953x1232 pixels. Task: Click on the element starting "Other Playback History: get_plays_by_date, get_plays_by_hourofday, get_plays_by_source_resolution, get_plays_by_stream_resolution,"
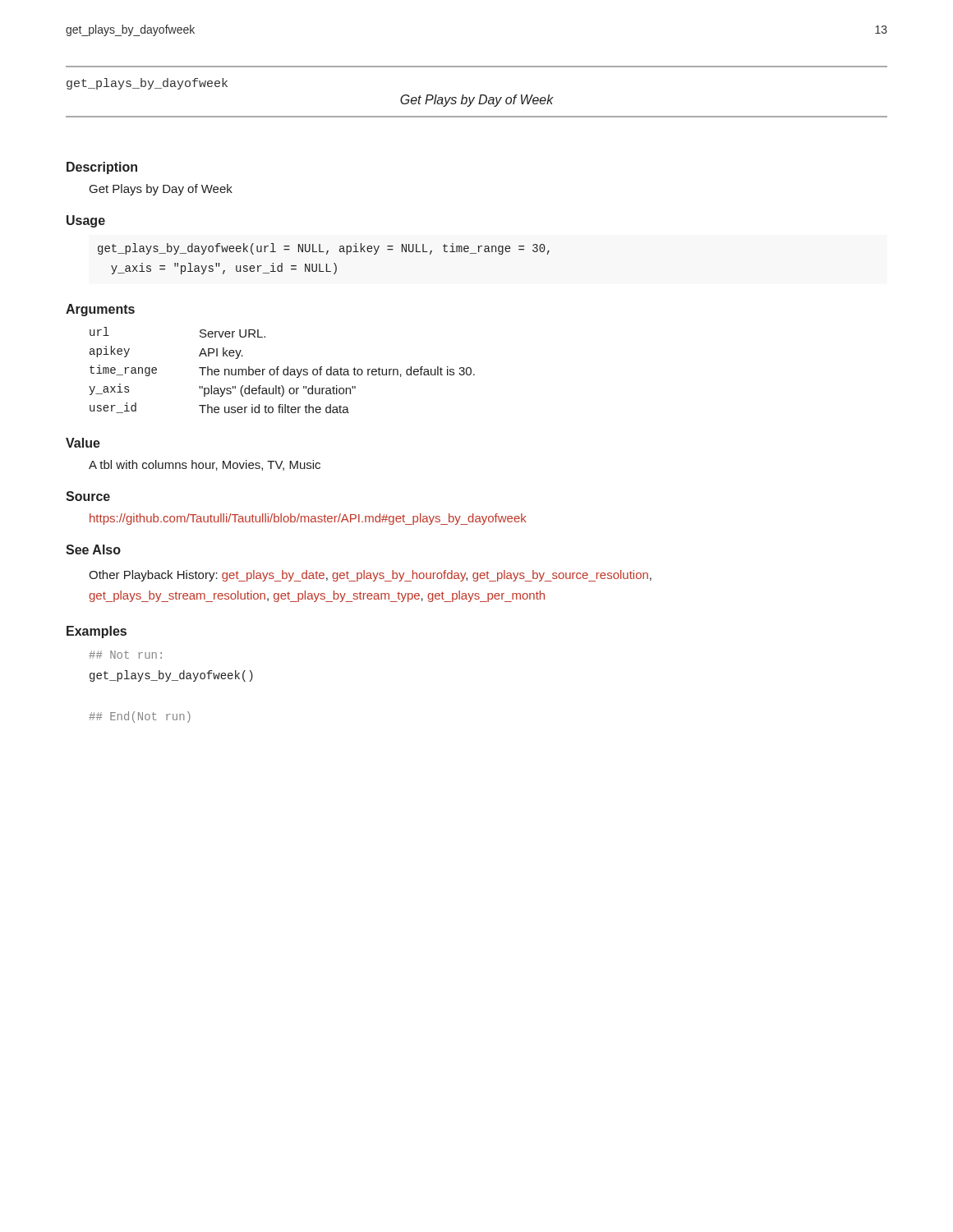[x=371, y=585]
